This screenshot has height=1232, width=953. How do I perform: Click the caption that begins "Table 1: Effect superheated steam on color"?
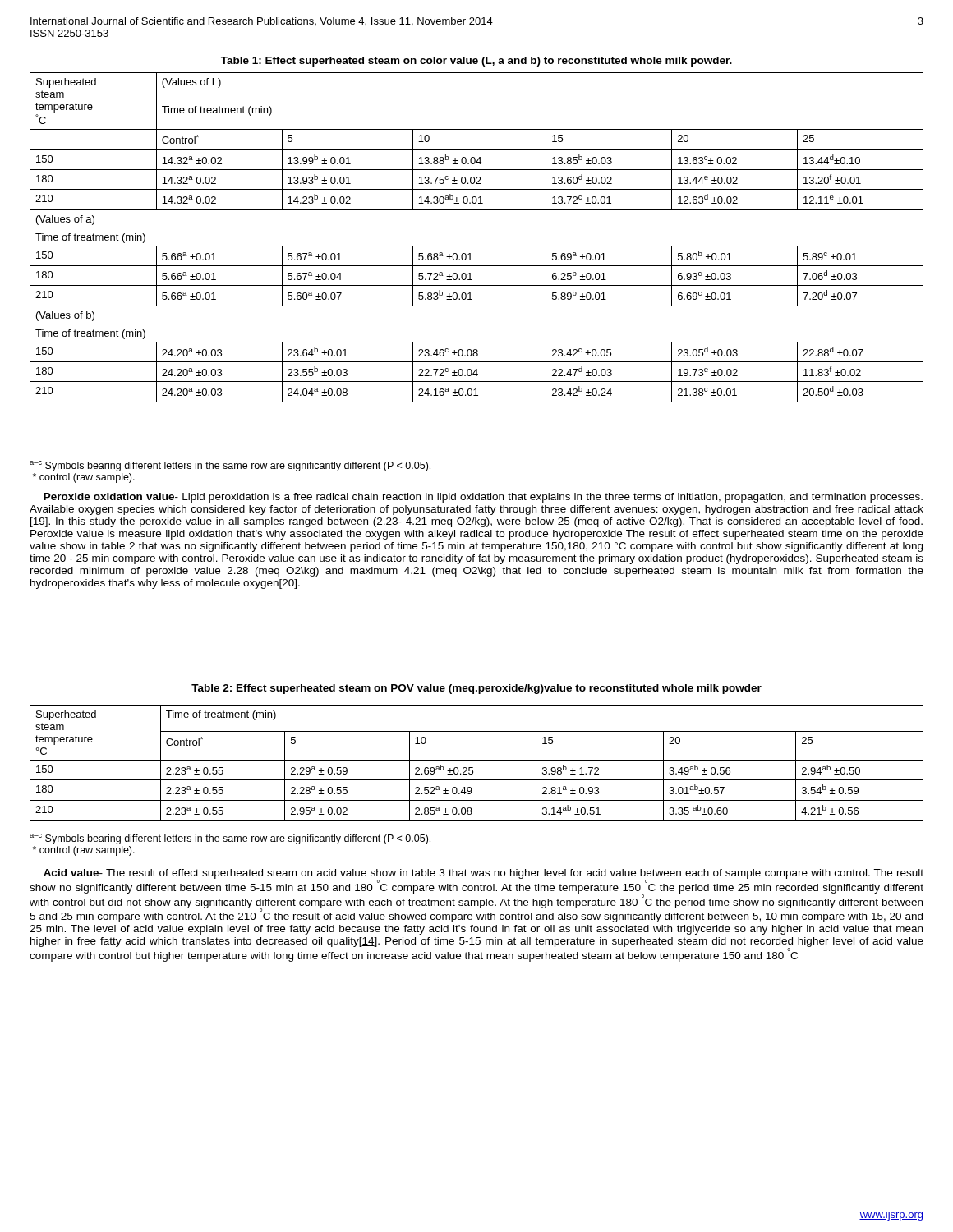click(476, 60)
